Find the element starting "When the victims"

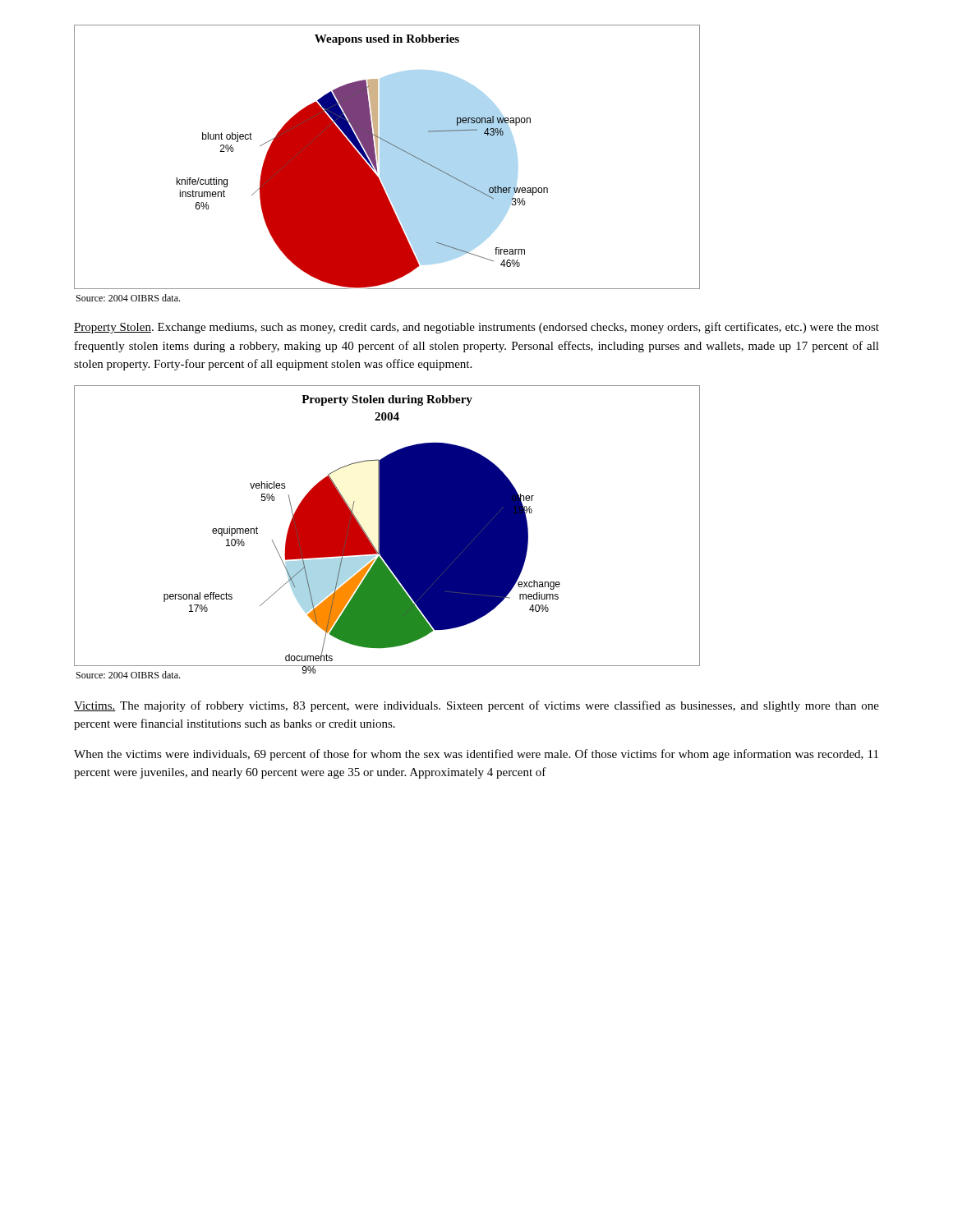476,763
